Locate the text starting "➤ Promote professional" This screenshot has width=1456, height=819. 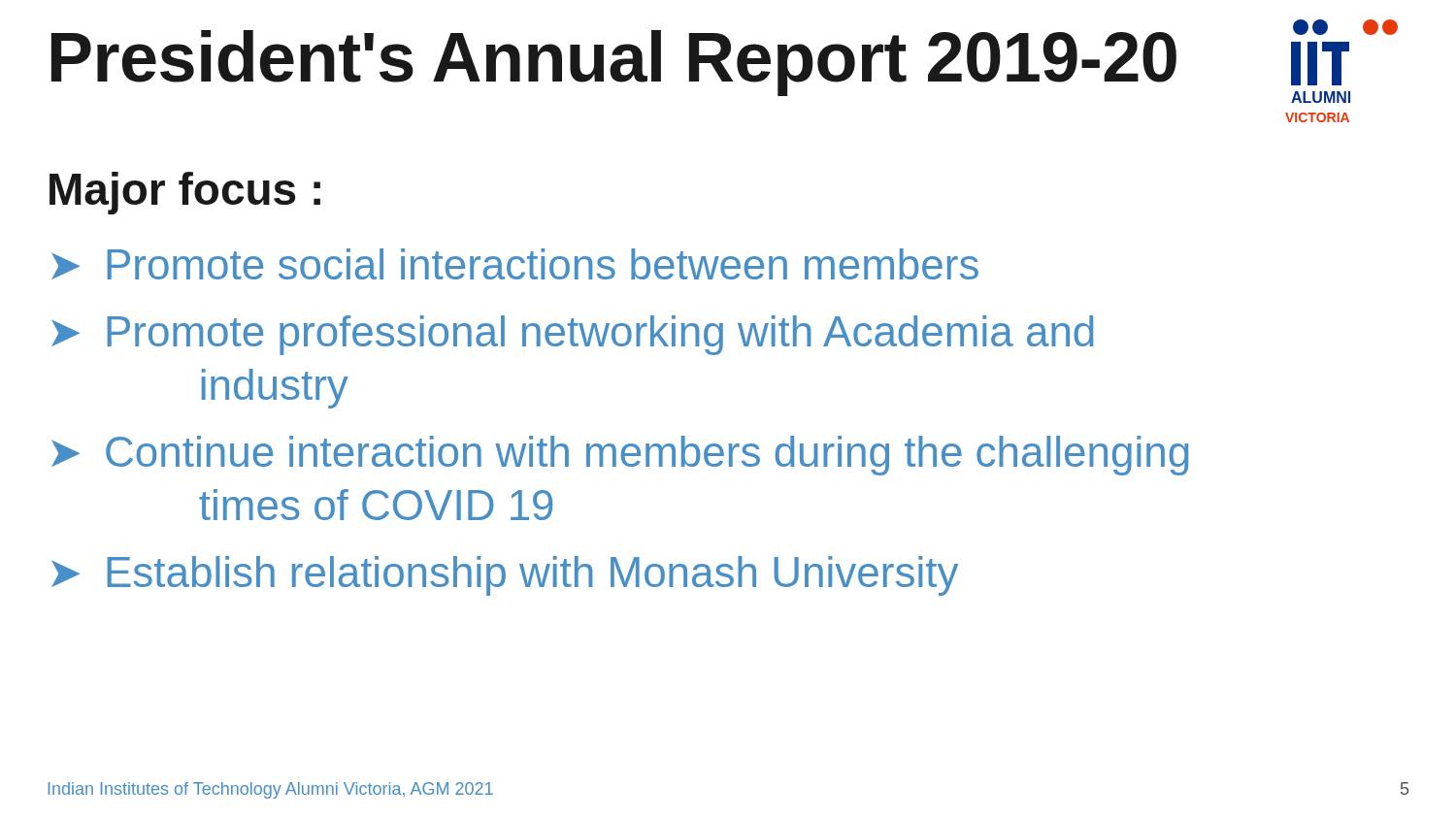pyautogui.click(x=571, y=358)
